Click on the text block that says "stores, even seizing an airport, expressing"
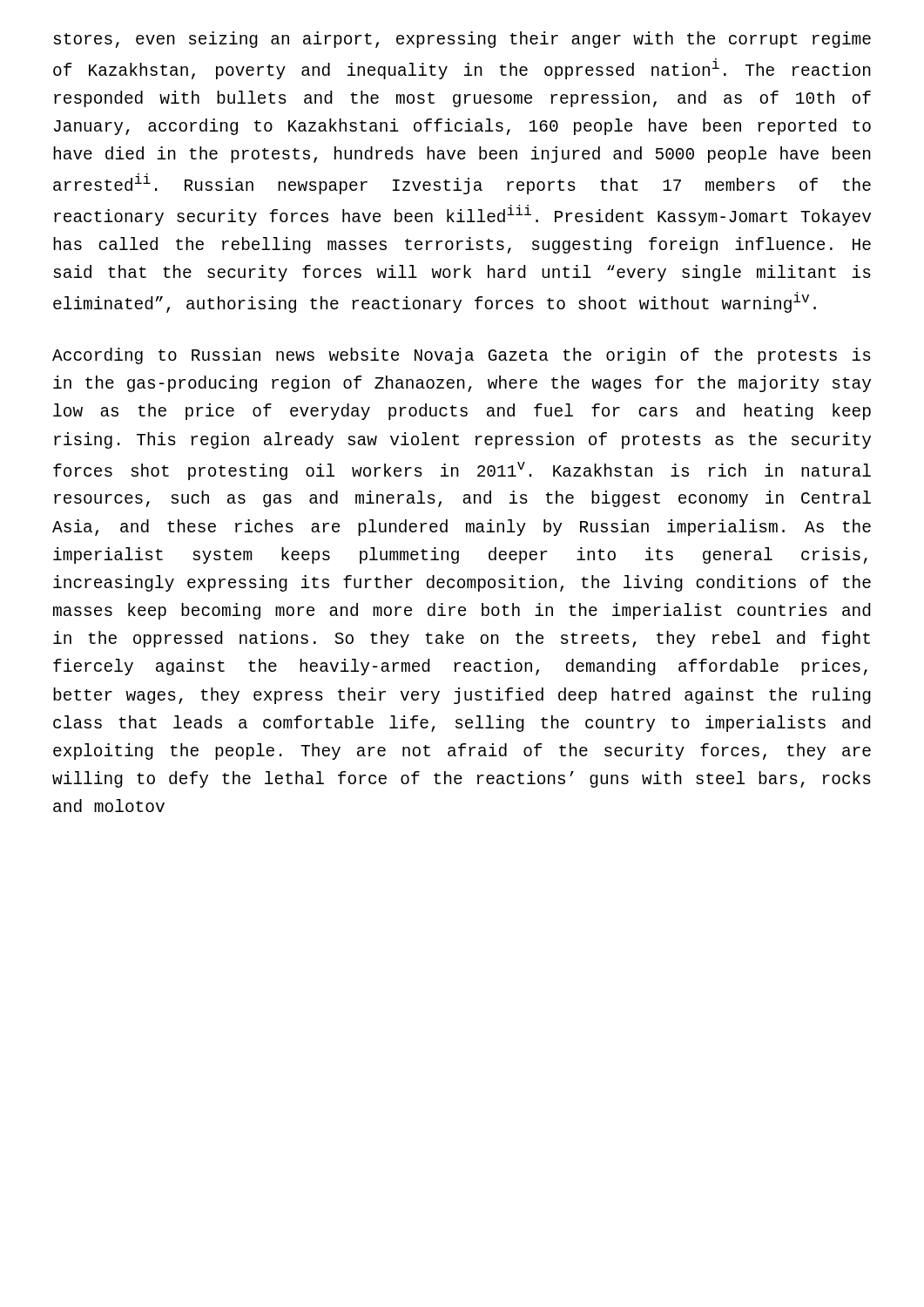This screenshot has width=924, height=1307. pos(462,172)
